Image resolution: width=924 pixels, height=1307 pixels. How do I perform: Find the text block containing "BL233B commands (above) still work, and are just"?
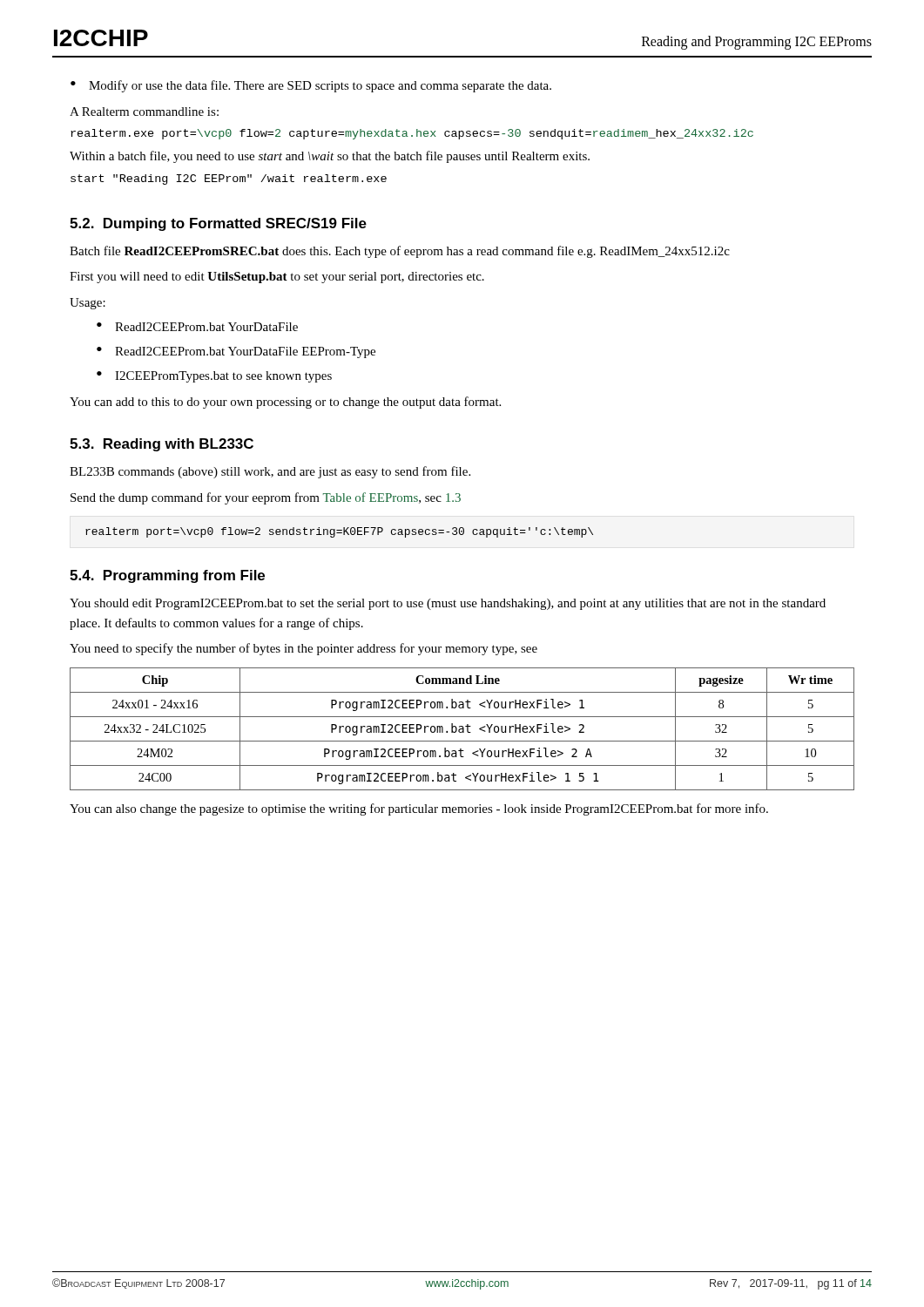[x=270, y=471]
